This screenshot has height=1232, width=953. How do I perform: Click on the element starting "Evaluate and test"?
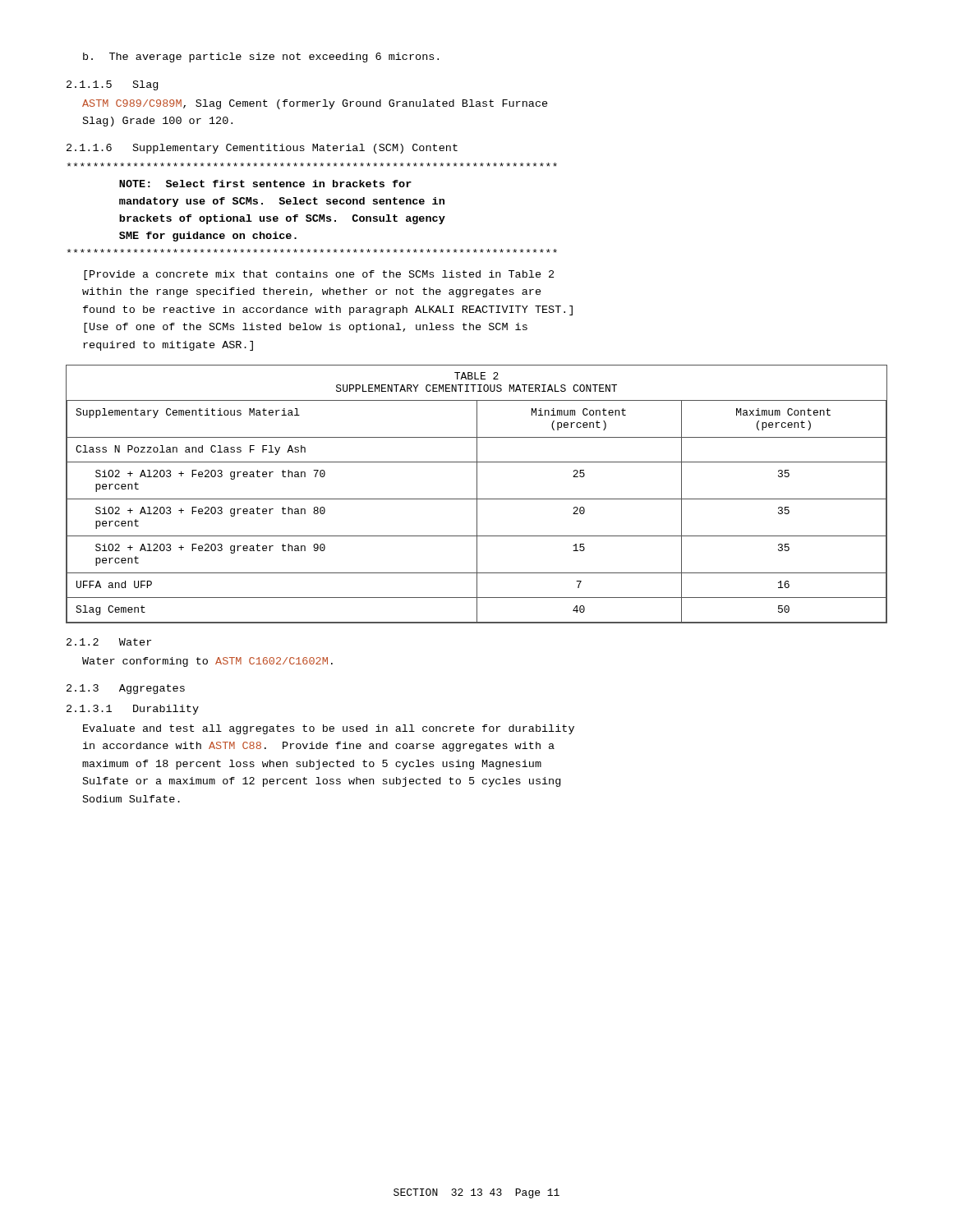(x=328, y=764)
